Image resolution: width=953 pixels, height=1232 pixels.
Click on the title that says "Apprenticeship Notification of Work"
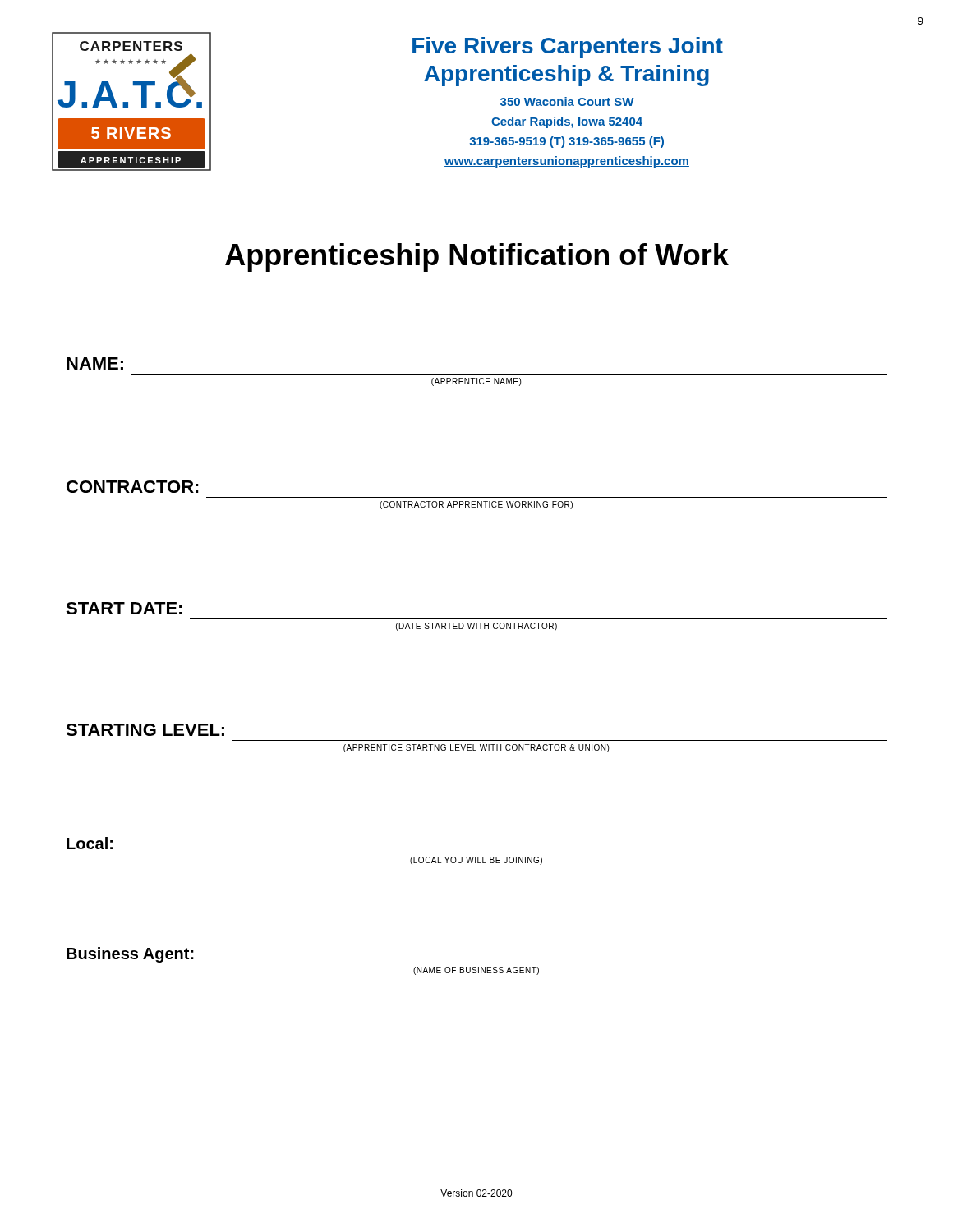pyautogui.click(x=476, y=255)
